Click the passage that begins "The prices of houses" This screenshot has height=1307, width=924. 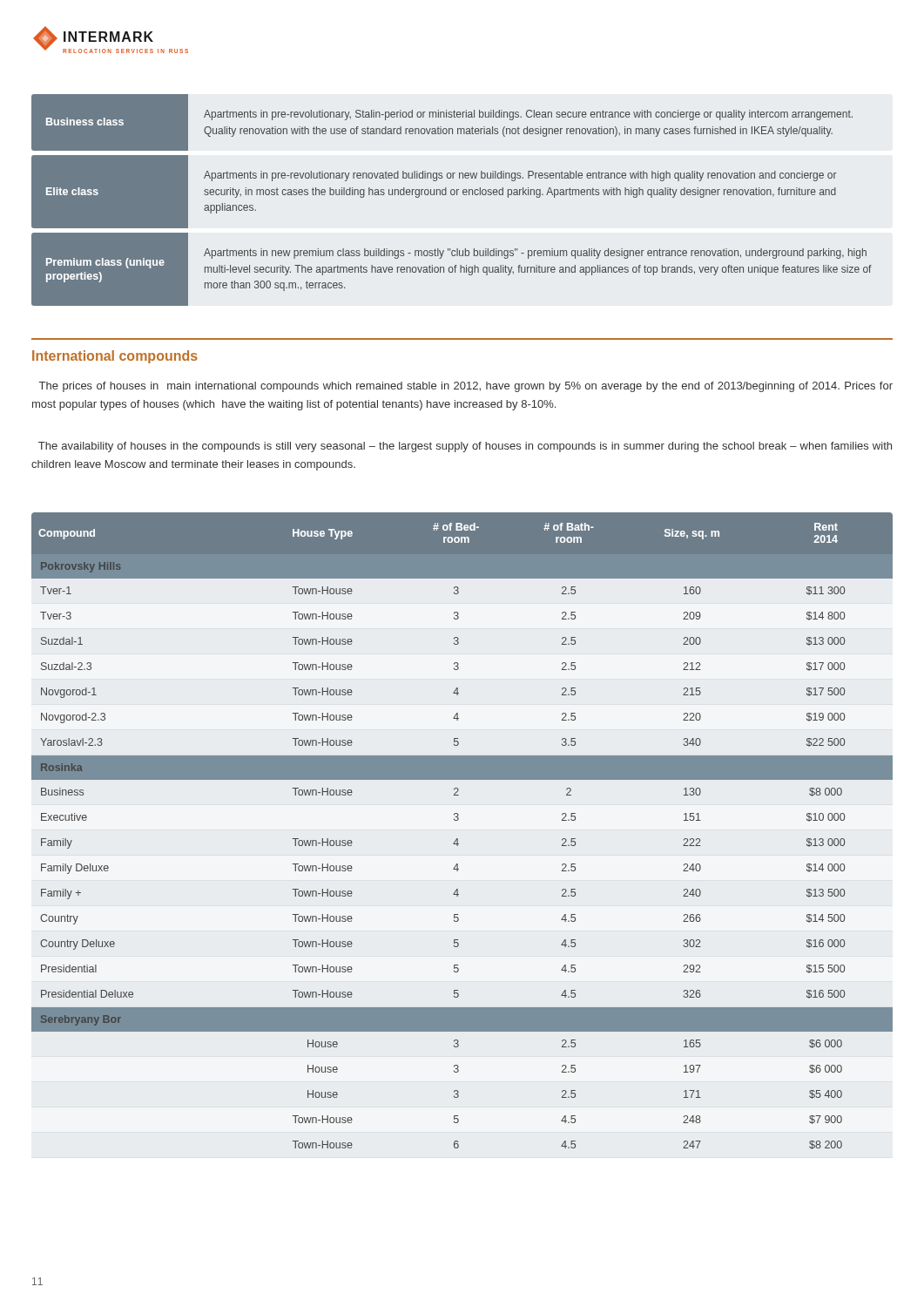[x=462, y=395]
